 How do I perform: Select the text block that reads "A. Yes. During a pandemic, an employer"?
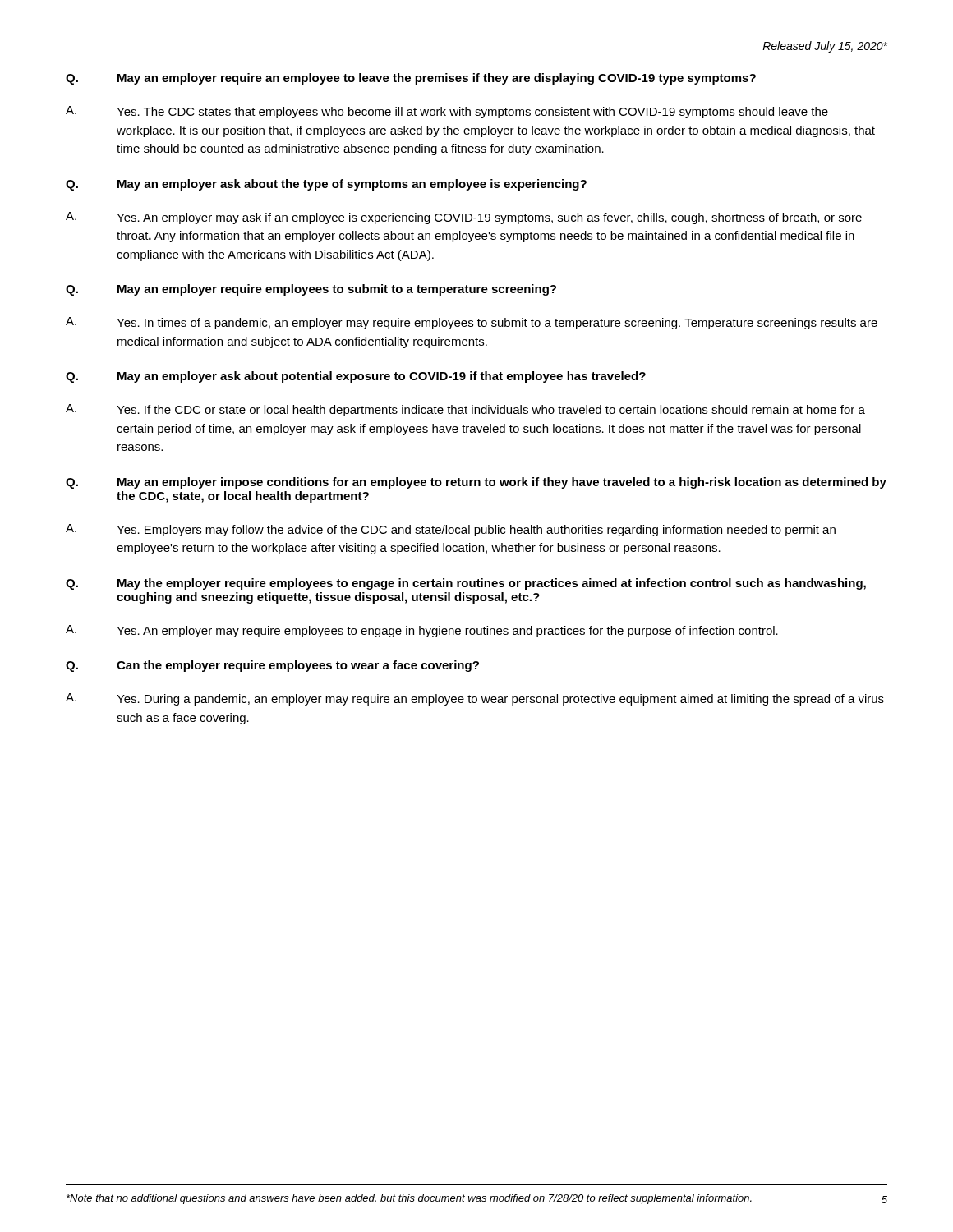476,708
